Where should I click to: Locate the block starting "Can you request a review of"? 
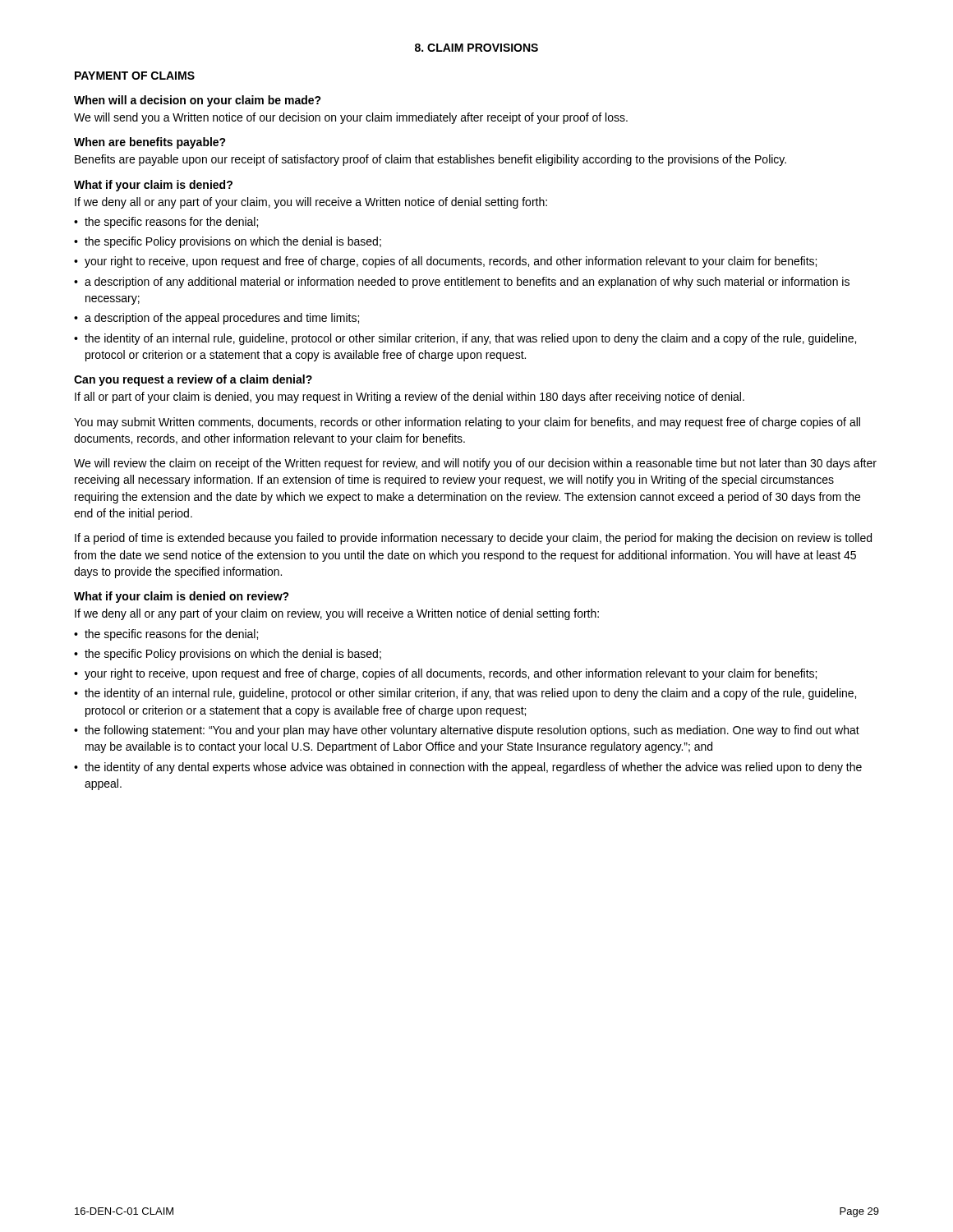pos(193,380)
